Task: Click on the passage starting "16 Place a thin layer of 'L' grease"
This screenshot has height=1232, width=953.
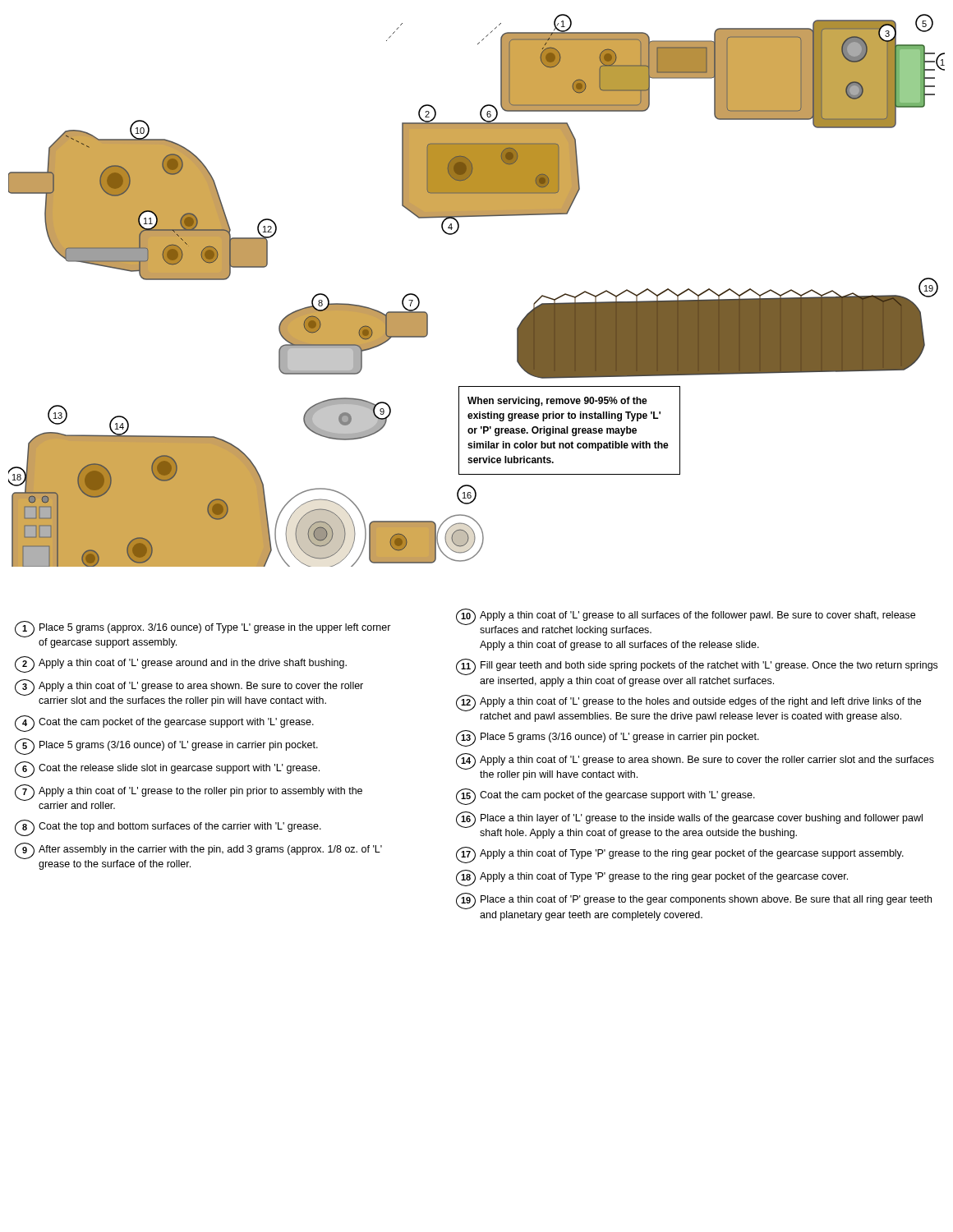Action: 698,826
